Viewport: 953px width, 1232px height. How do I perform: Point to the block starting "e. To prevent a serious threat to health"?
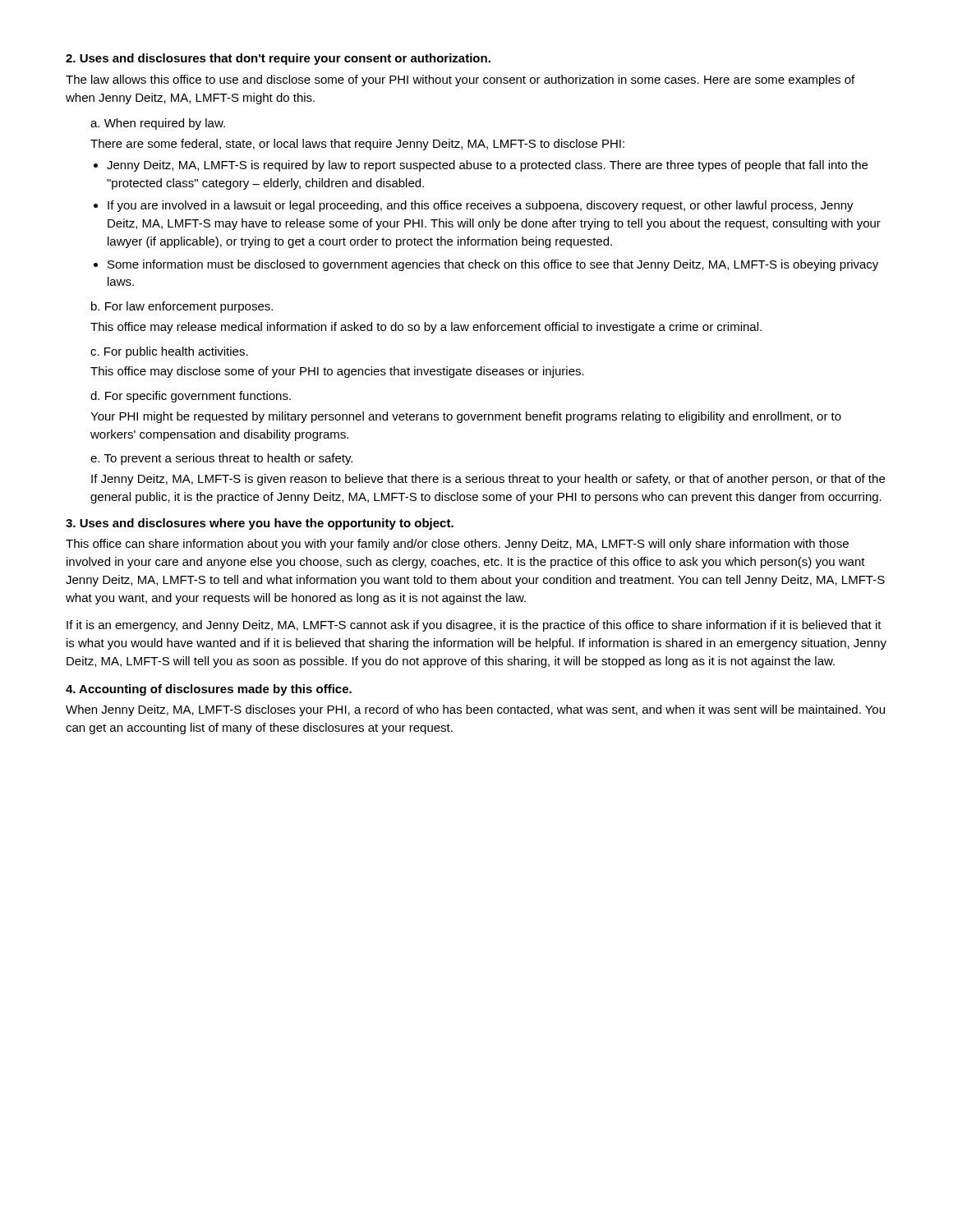(x=222, y=458)
